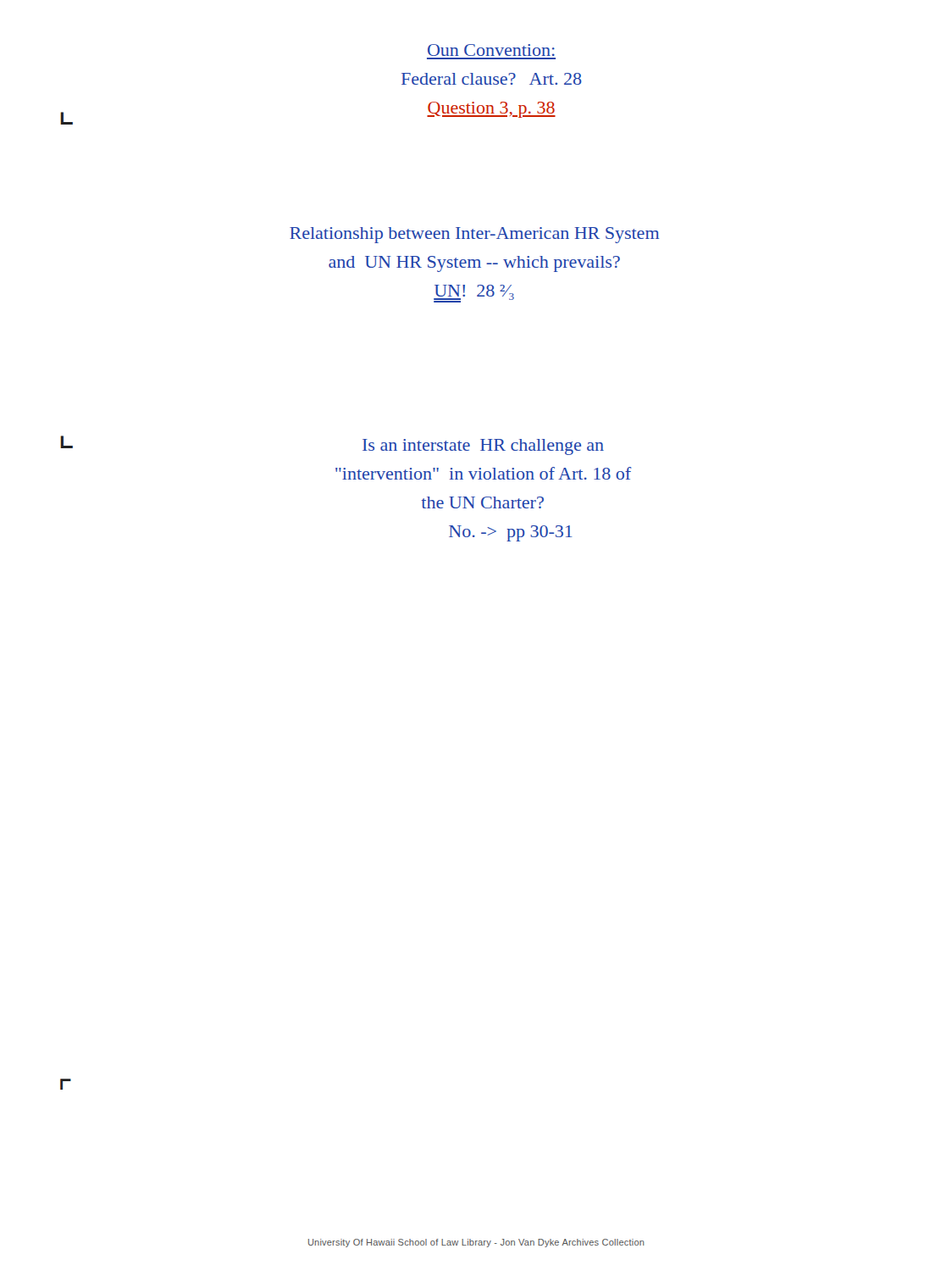
Task: Find the block on this page that starts "Is an interstate HR challenge"
Action: pyautogui.click(x=483, y=488)
